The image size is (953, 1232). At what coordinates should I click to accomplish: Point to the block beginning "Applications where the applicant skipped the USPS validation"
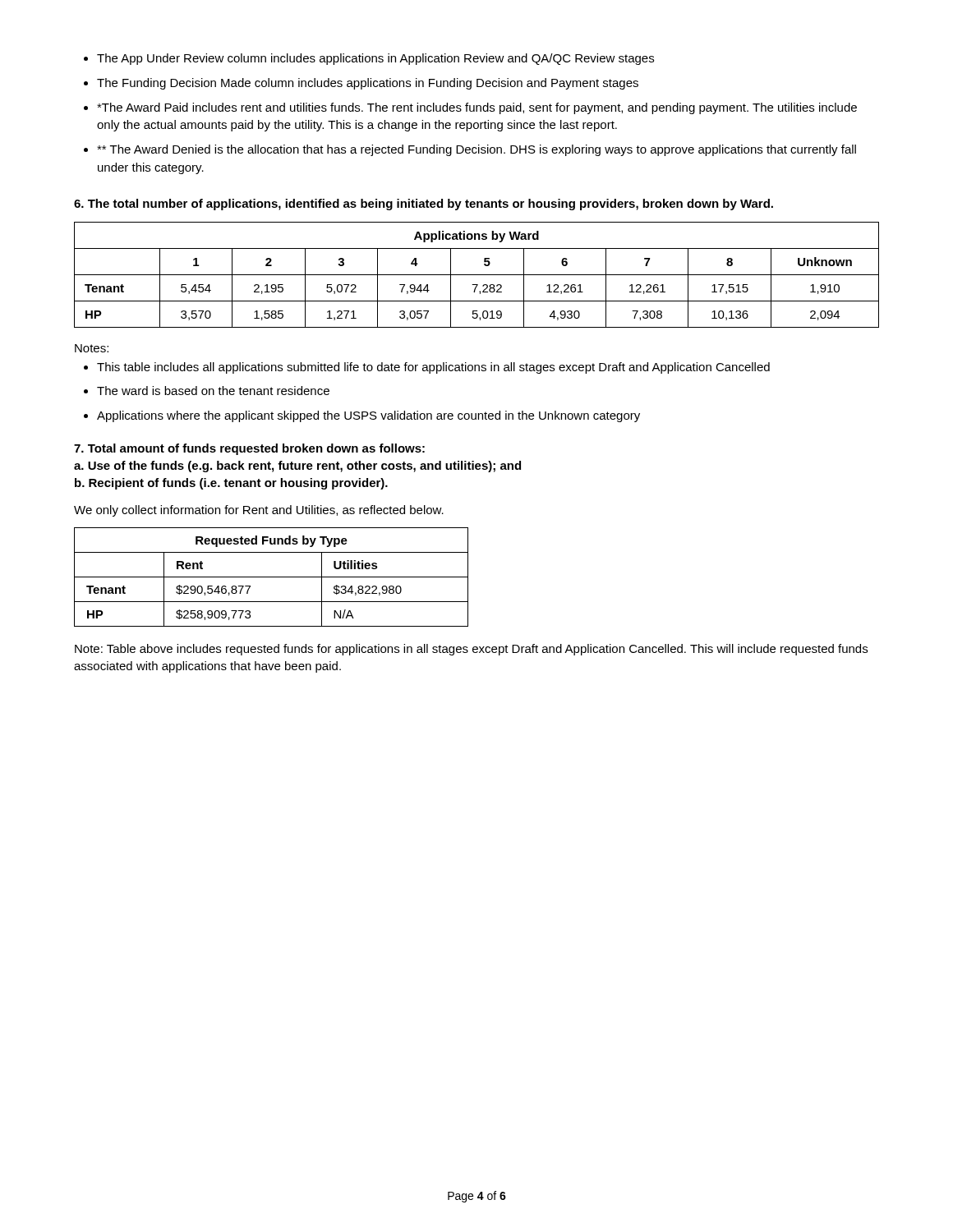[369, 415]
